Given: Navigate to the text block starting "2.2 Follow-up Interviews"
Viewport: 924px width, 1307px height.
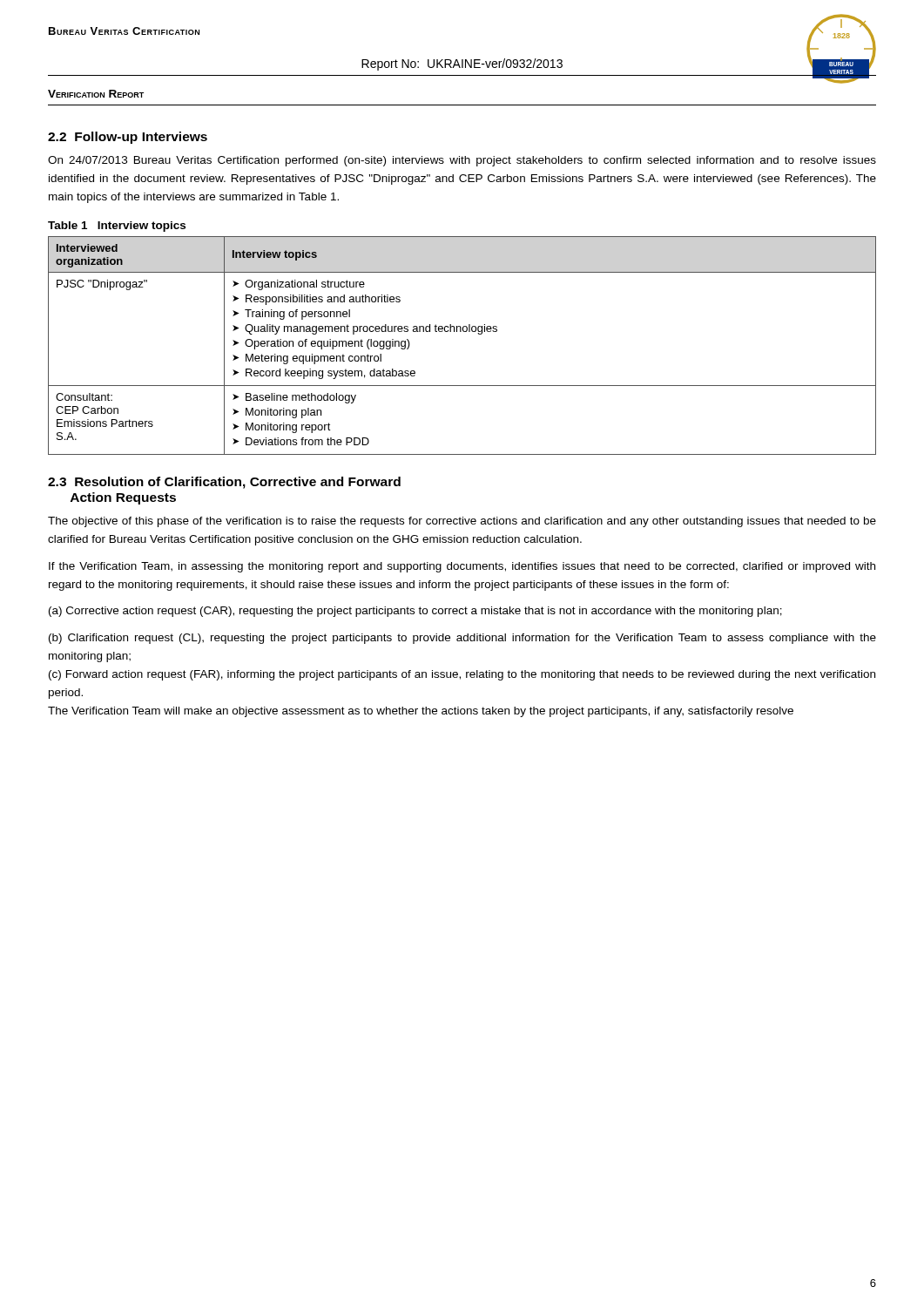Looking at the screenshot, I should click(128, 136).
